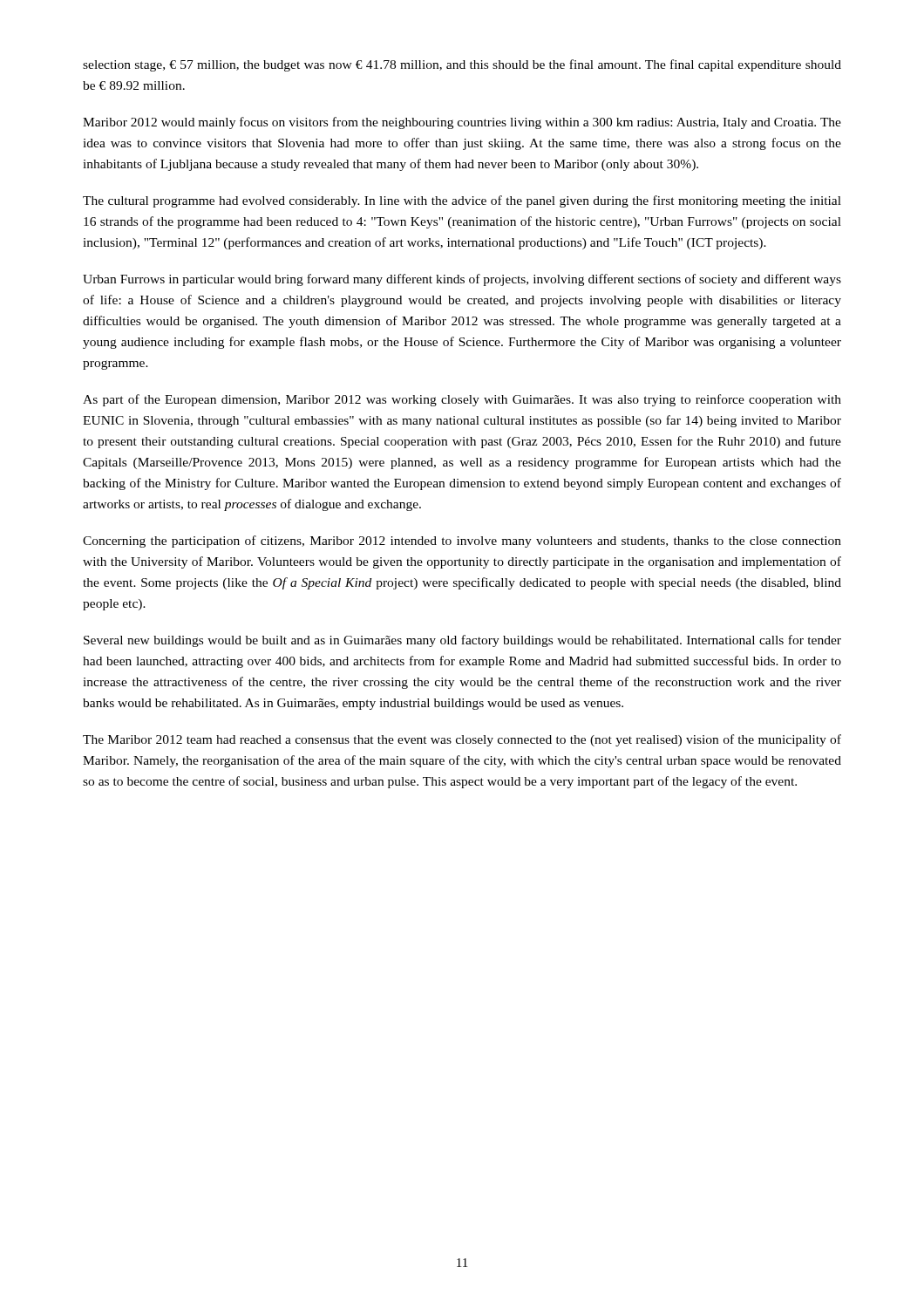Find the text block that reads "The Maribor 2012 team had reached a consensus"

[462, 760]
